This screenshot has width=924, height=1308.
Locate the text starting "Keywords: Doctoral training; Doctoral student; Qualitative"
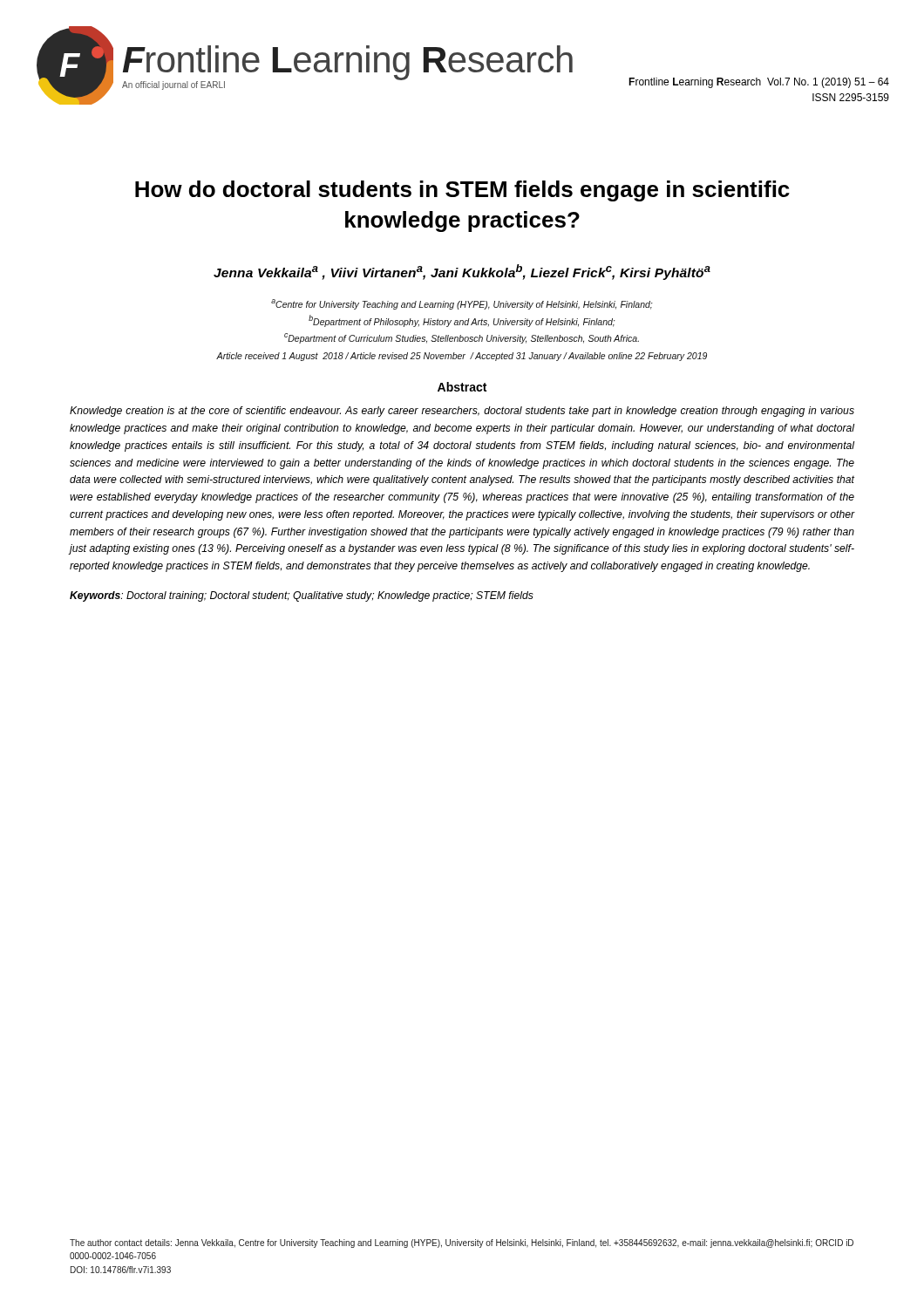click(x=302, y=595)
